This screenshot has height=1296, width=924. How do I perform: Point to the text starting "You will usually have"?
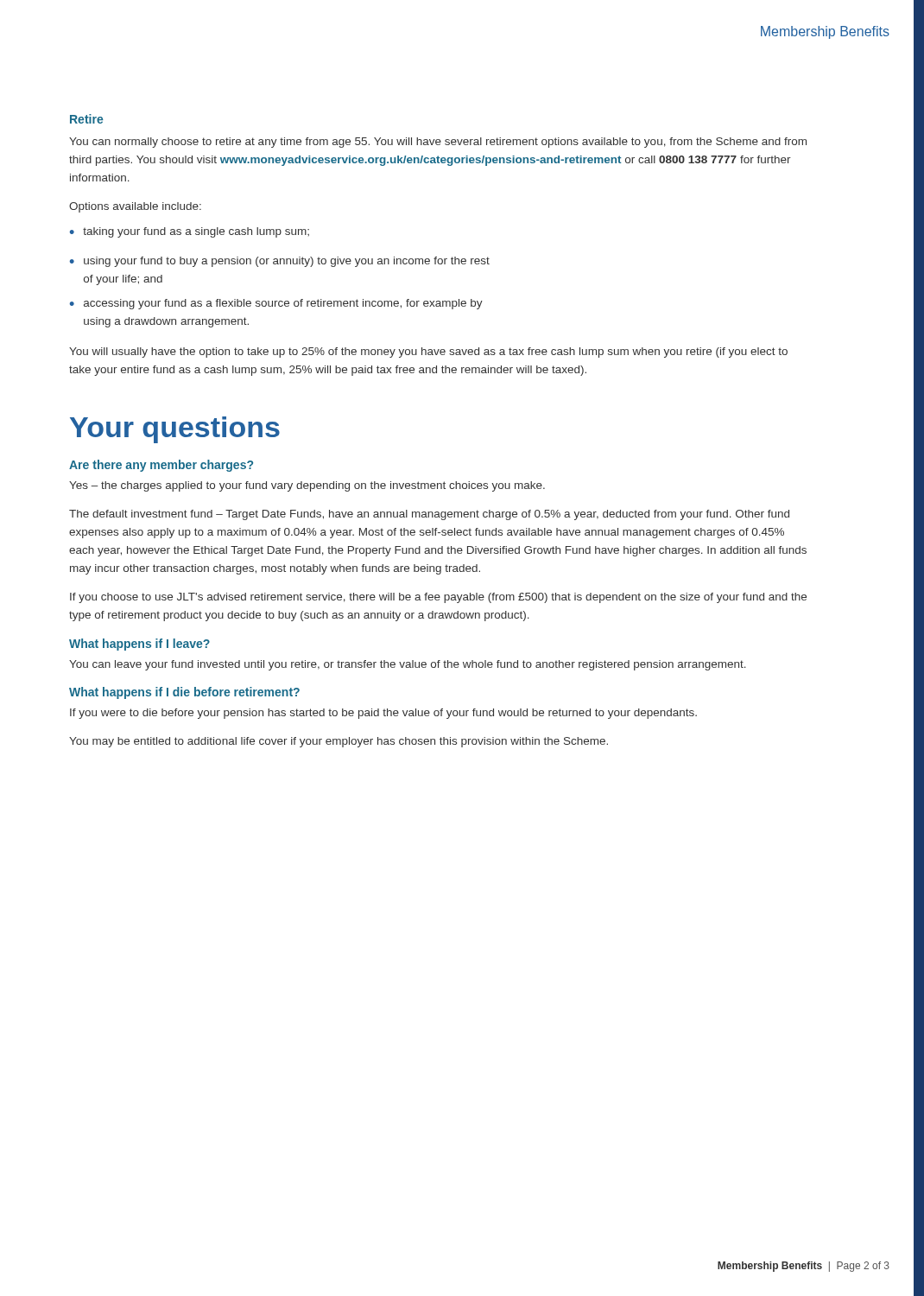[x=429, y=360]
